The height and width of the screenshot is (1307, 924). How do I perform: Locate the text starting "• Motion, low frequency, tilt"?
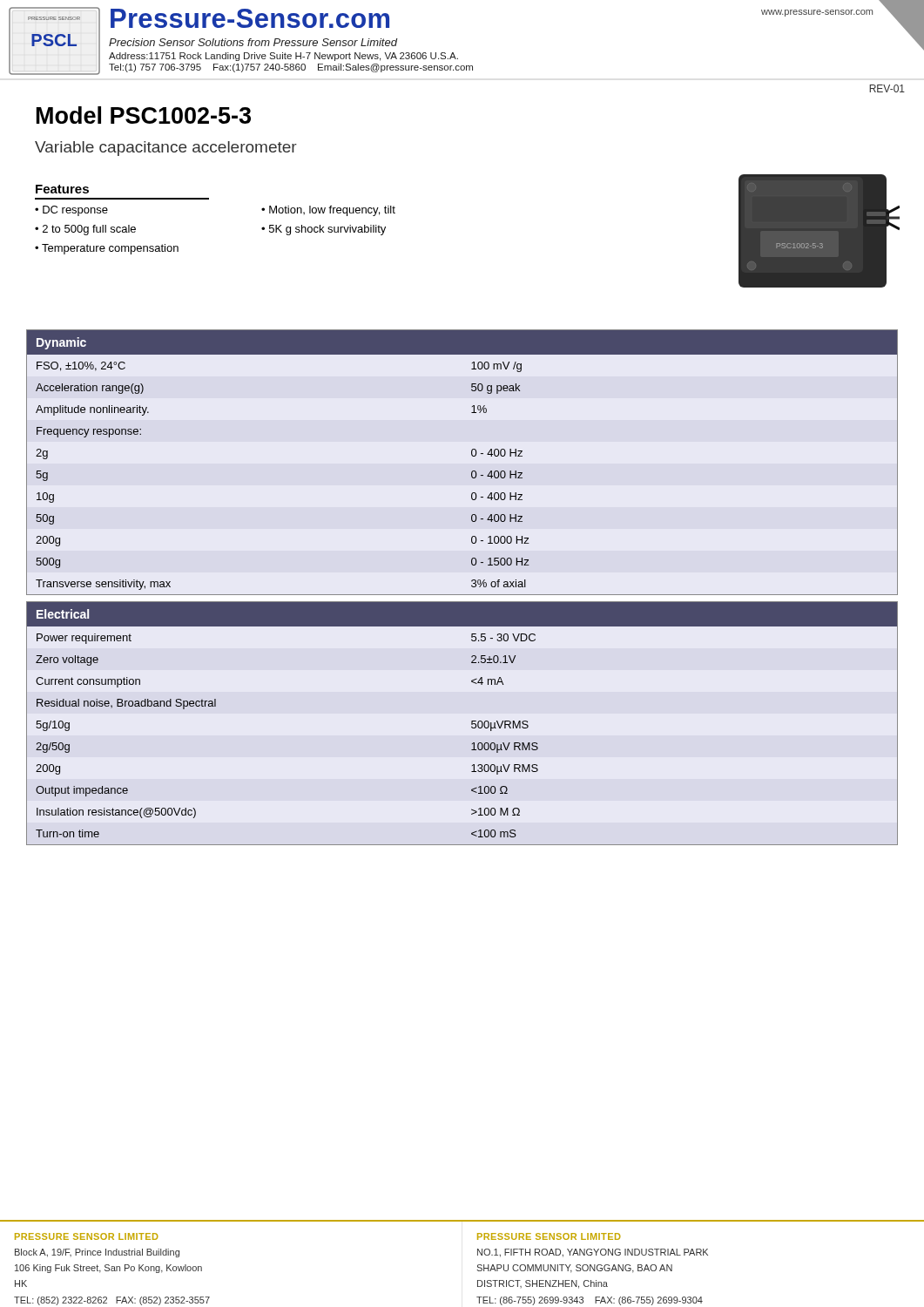click(x=328, y=210)
